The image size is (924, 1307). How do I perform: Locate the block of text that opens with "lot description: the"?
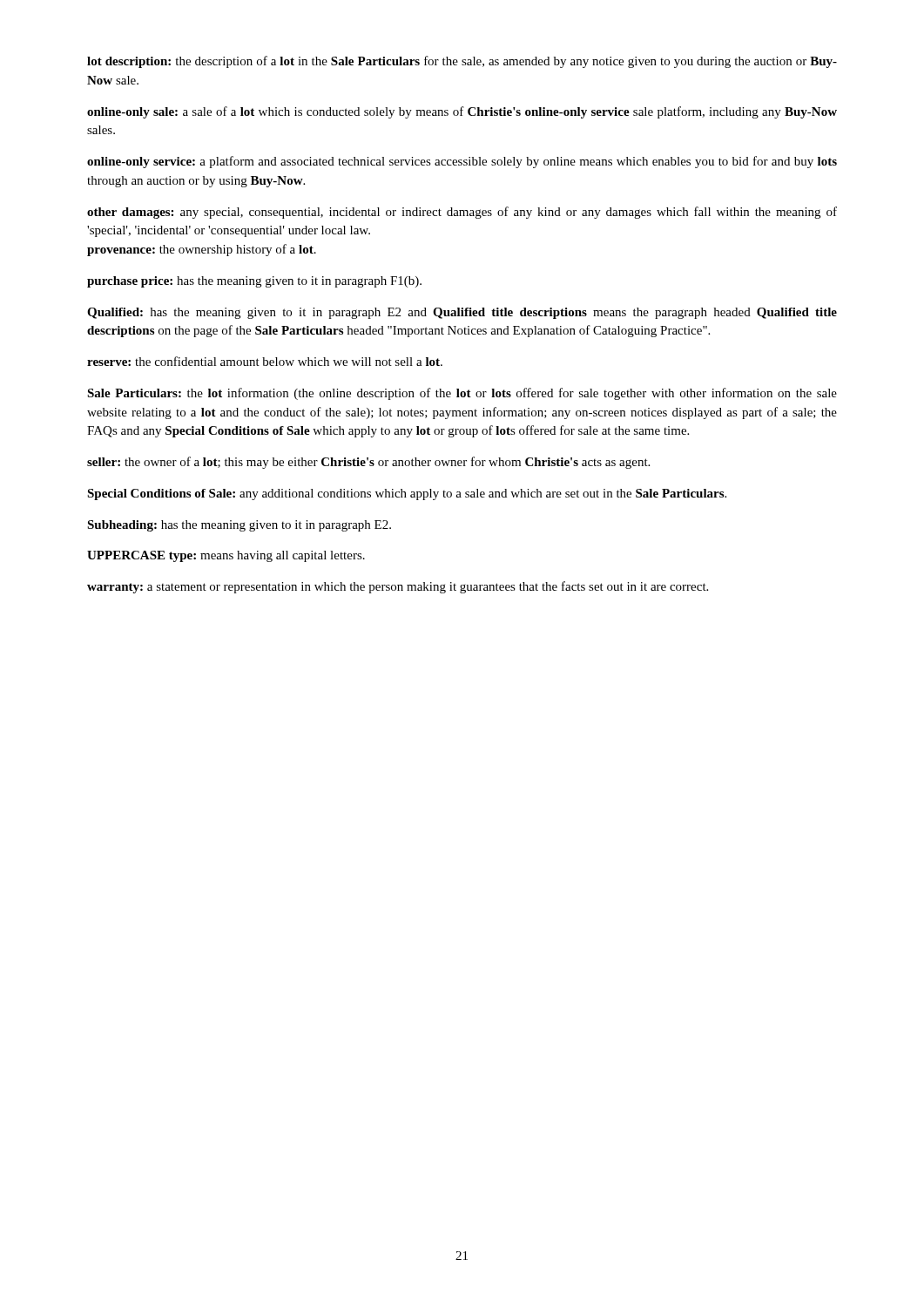click(462, 70)
